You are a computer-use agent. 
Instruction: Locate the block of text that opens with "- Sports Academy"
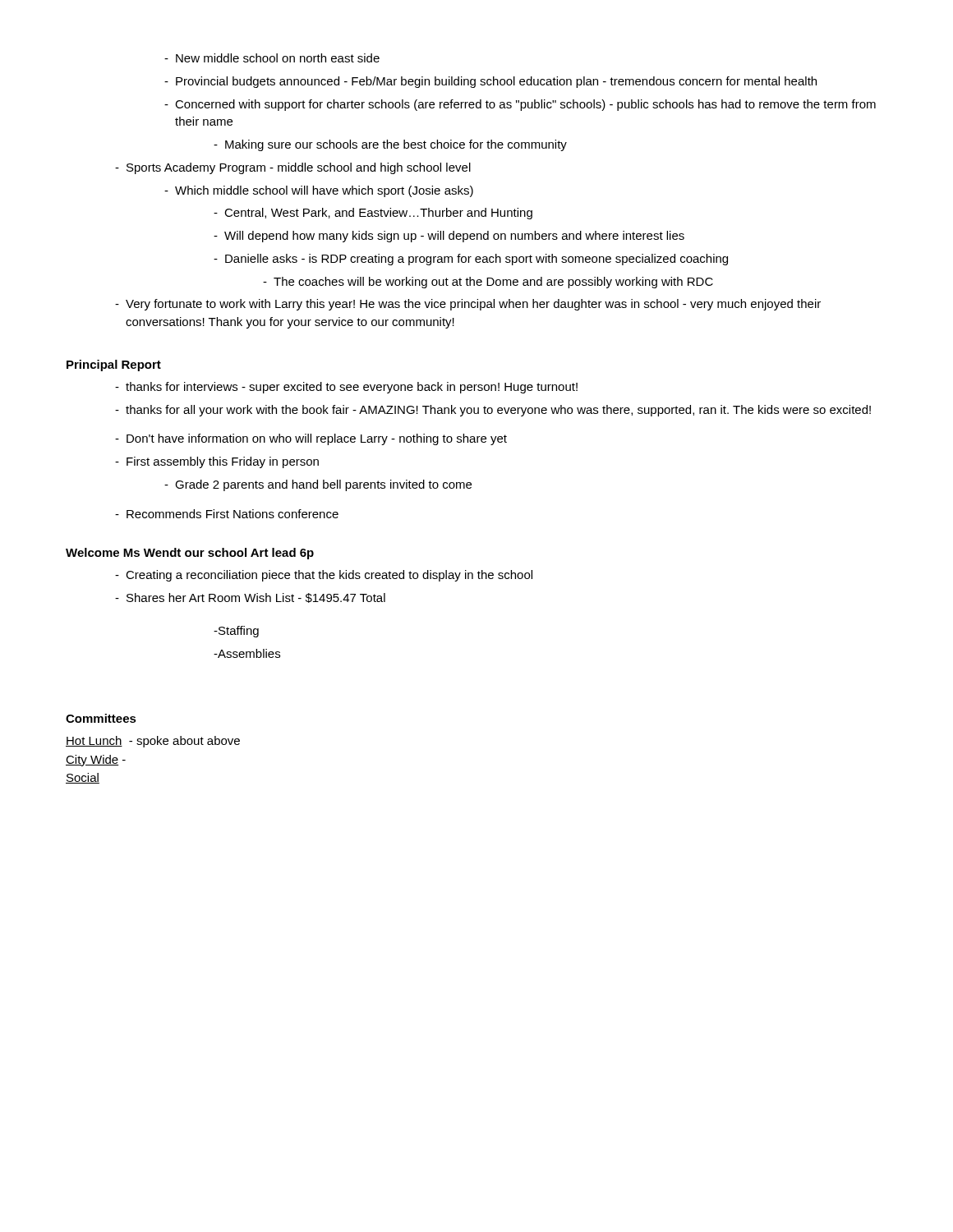[293, 168]
